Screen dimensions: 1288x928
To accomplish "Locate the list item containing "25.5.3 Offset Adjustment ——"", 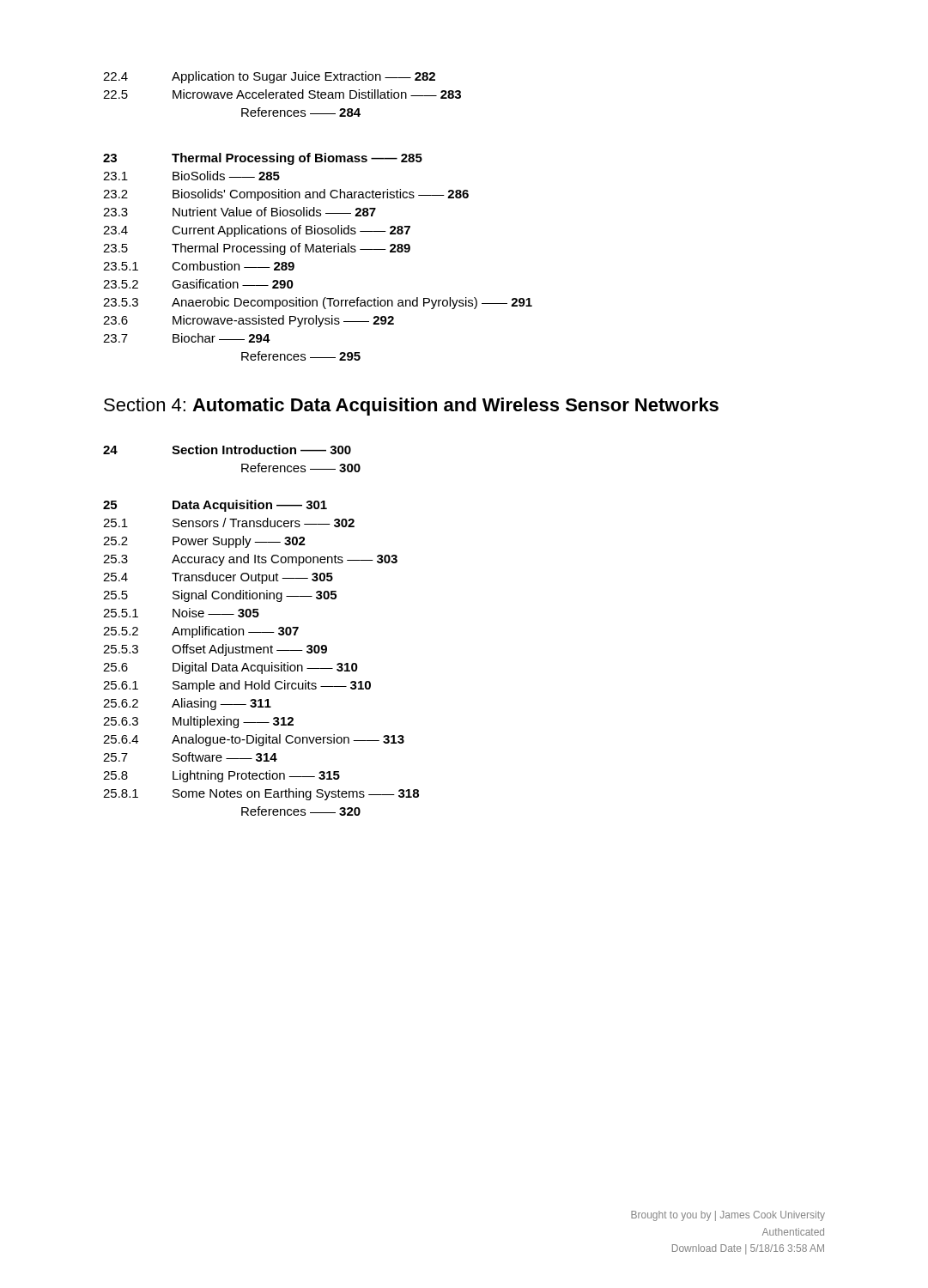I will pos(215,649).
